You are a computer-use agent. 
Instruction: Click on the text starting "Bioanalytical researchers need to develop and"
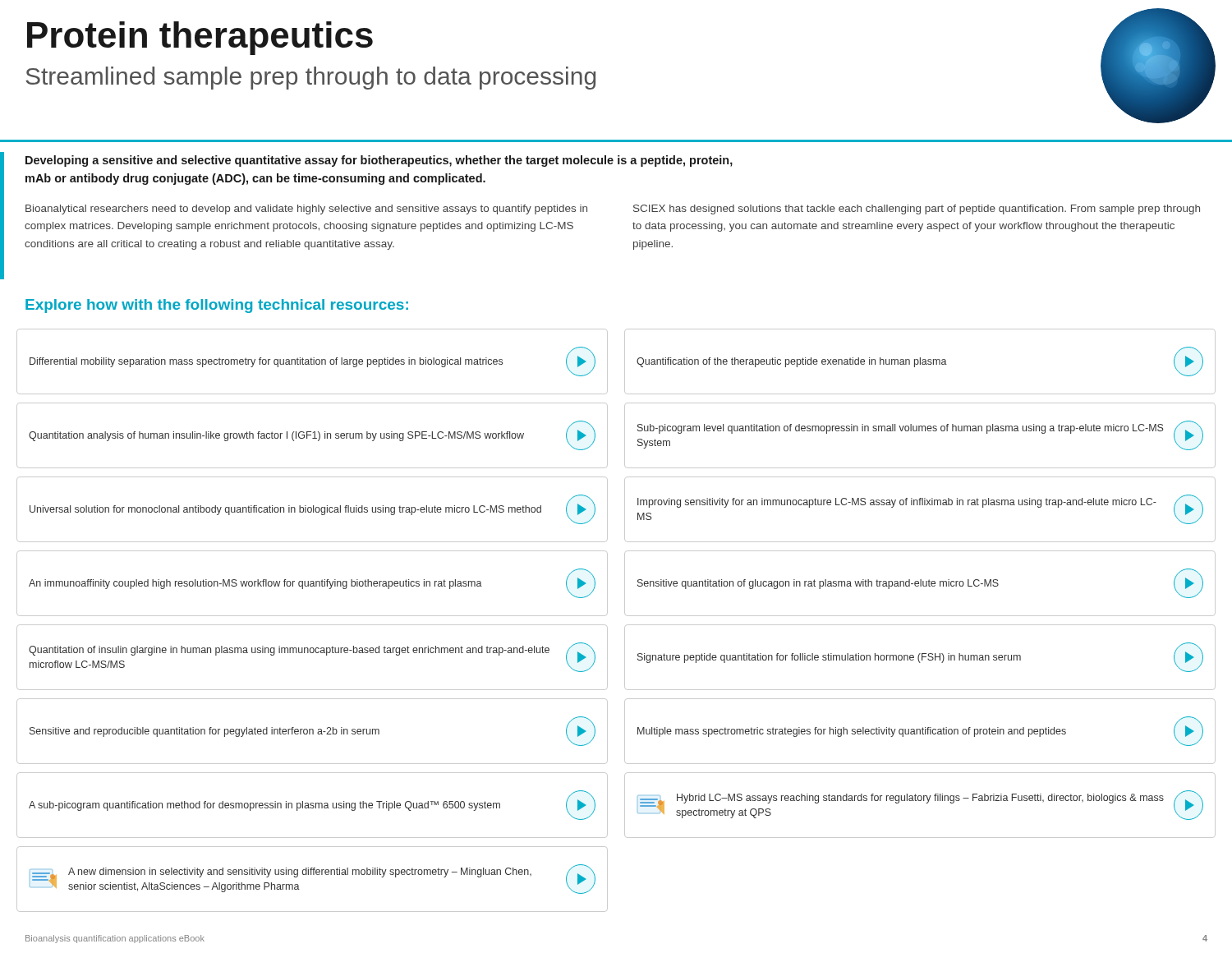click(306, 226)
